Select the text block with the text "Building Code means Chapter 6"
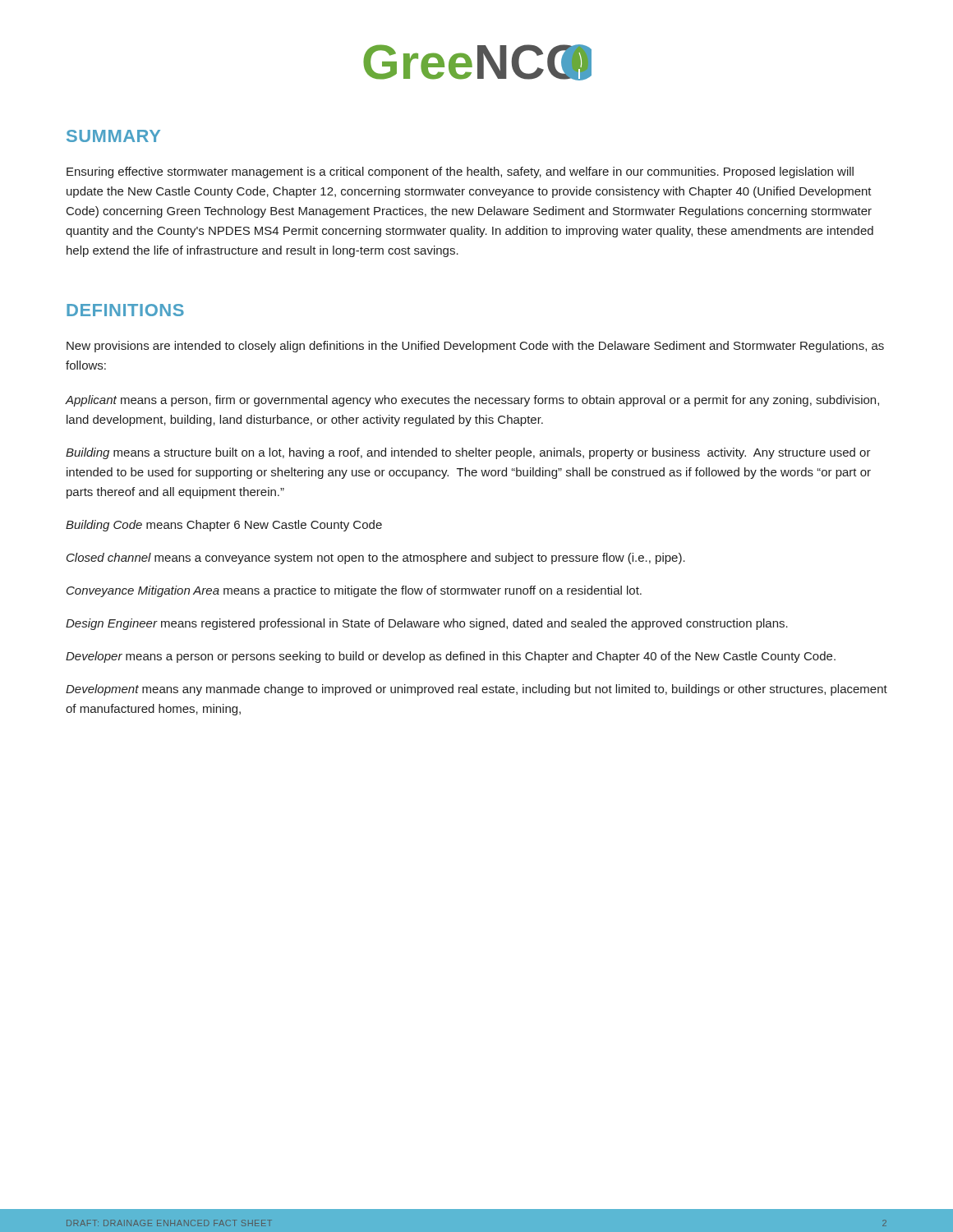The image size is (953, 1232). click(224, 524)
